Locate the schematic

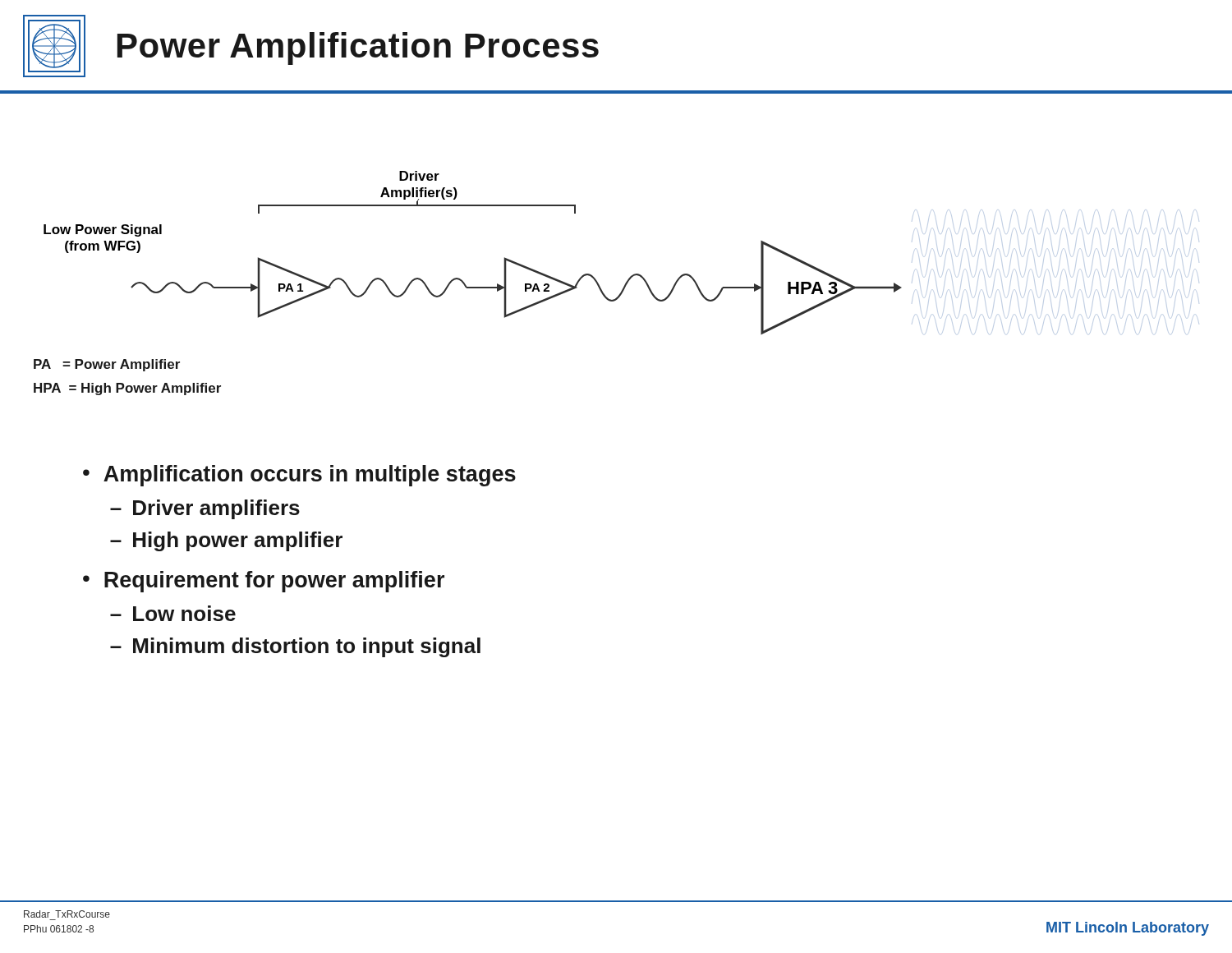point(616,242)
